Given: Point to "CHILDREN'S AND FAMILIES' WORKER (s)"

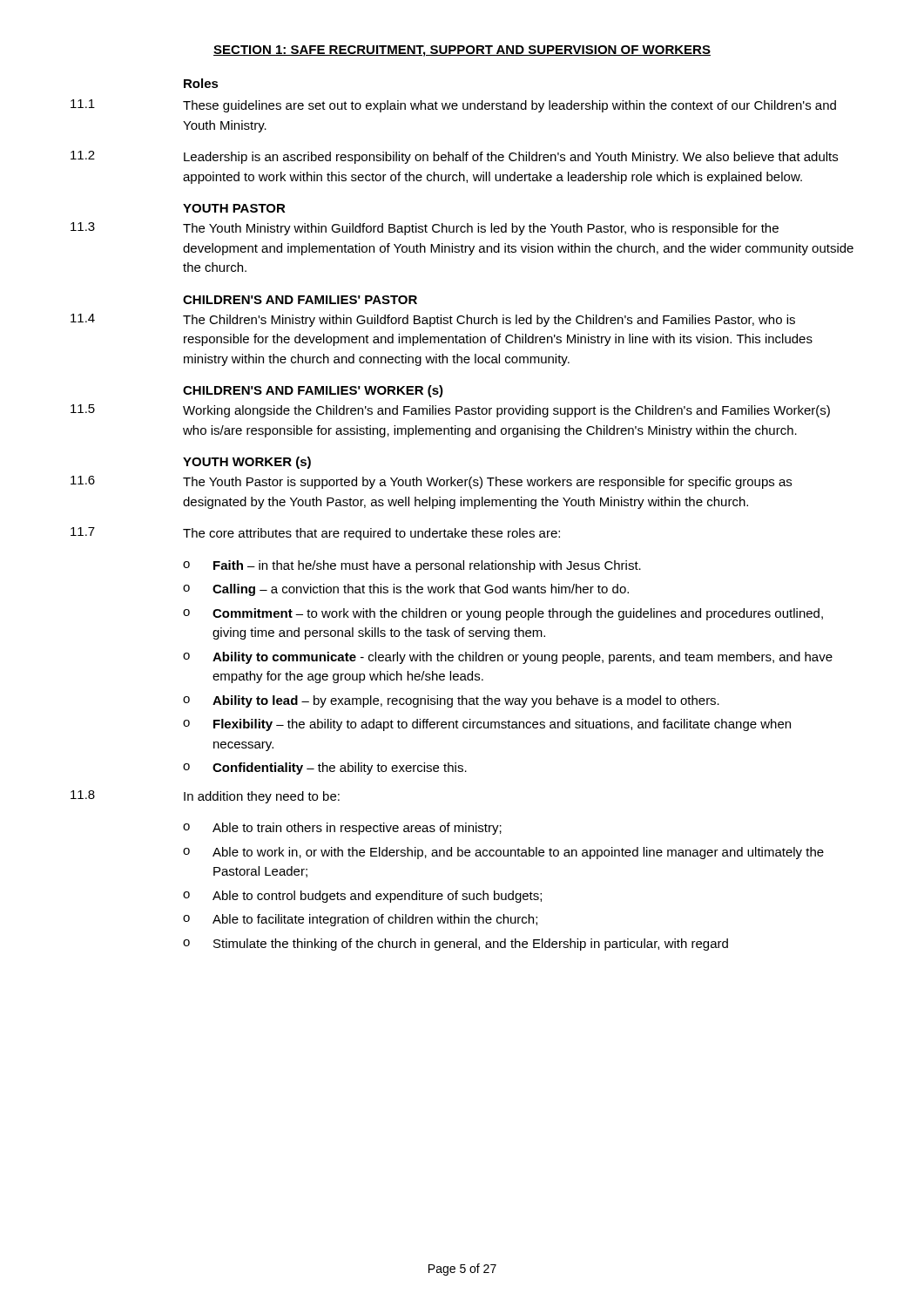Looking at the screenshot, I should (313, 390).
